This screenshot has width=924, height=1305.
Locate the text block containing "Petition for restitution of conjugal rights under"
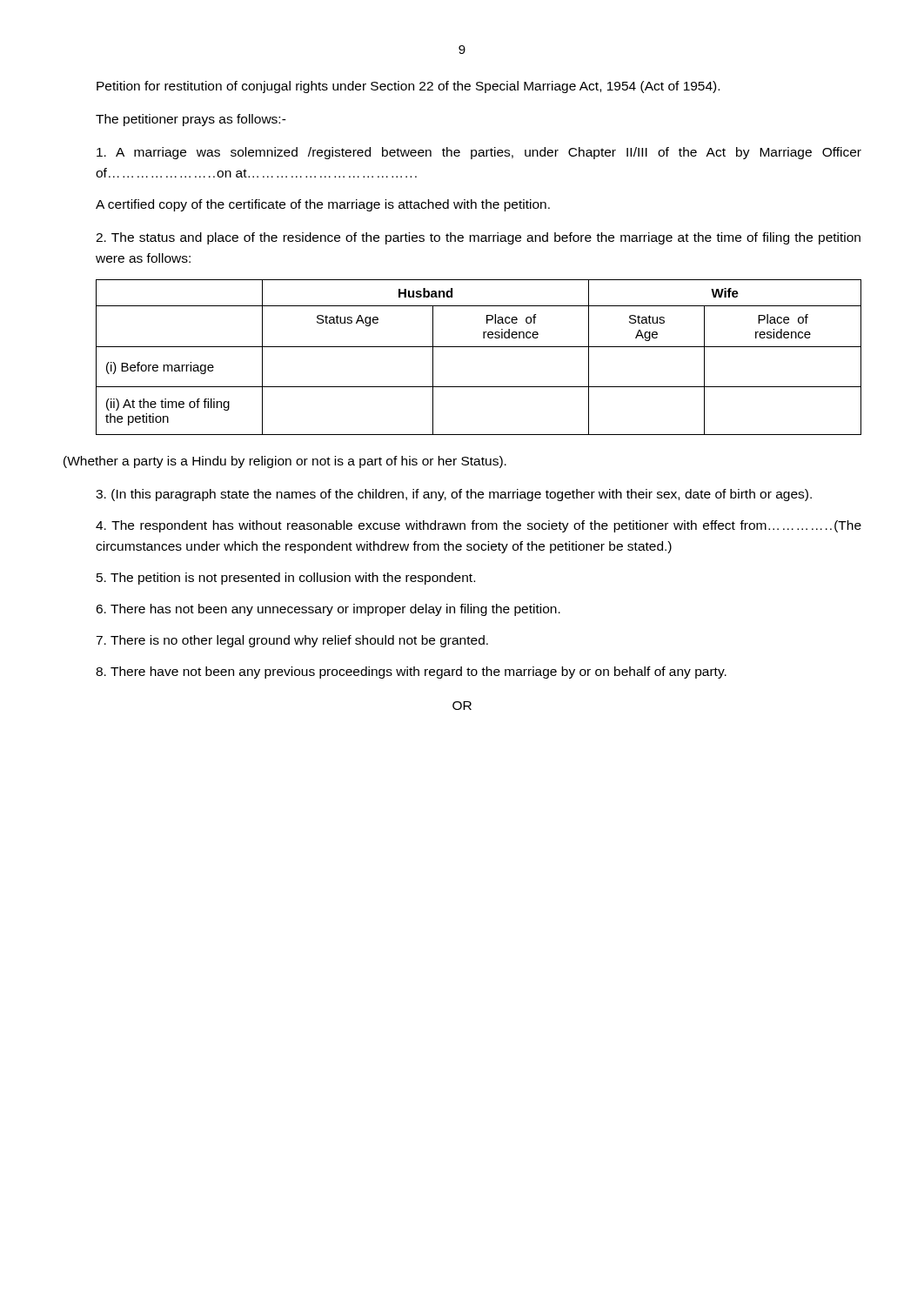(408, 86)
